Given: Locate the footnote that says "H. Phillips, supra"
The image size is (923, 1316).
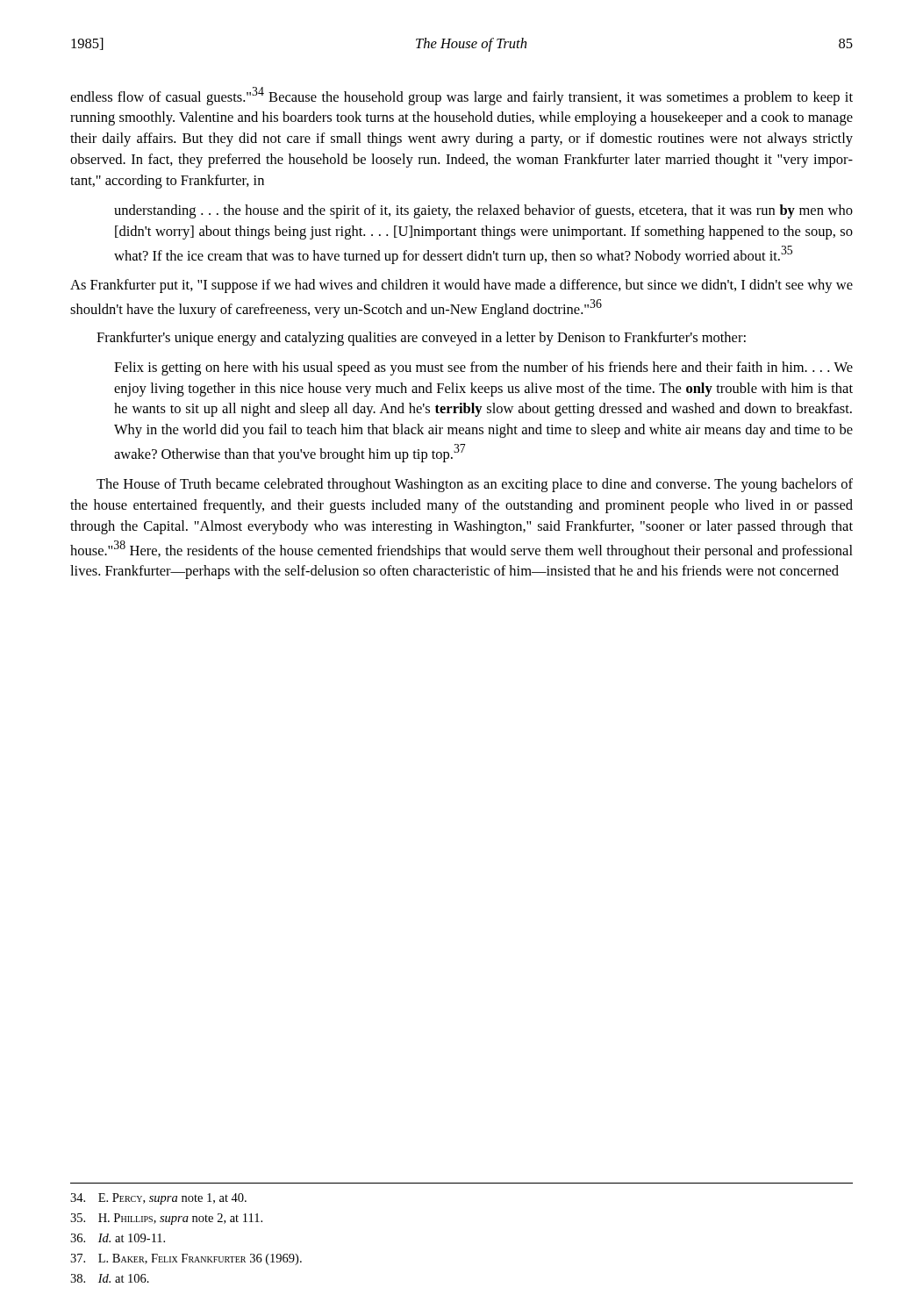Looking at the screenshot, I should coord(167,1218).
